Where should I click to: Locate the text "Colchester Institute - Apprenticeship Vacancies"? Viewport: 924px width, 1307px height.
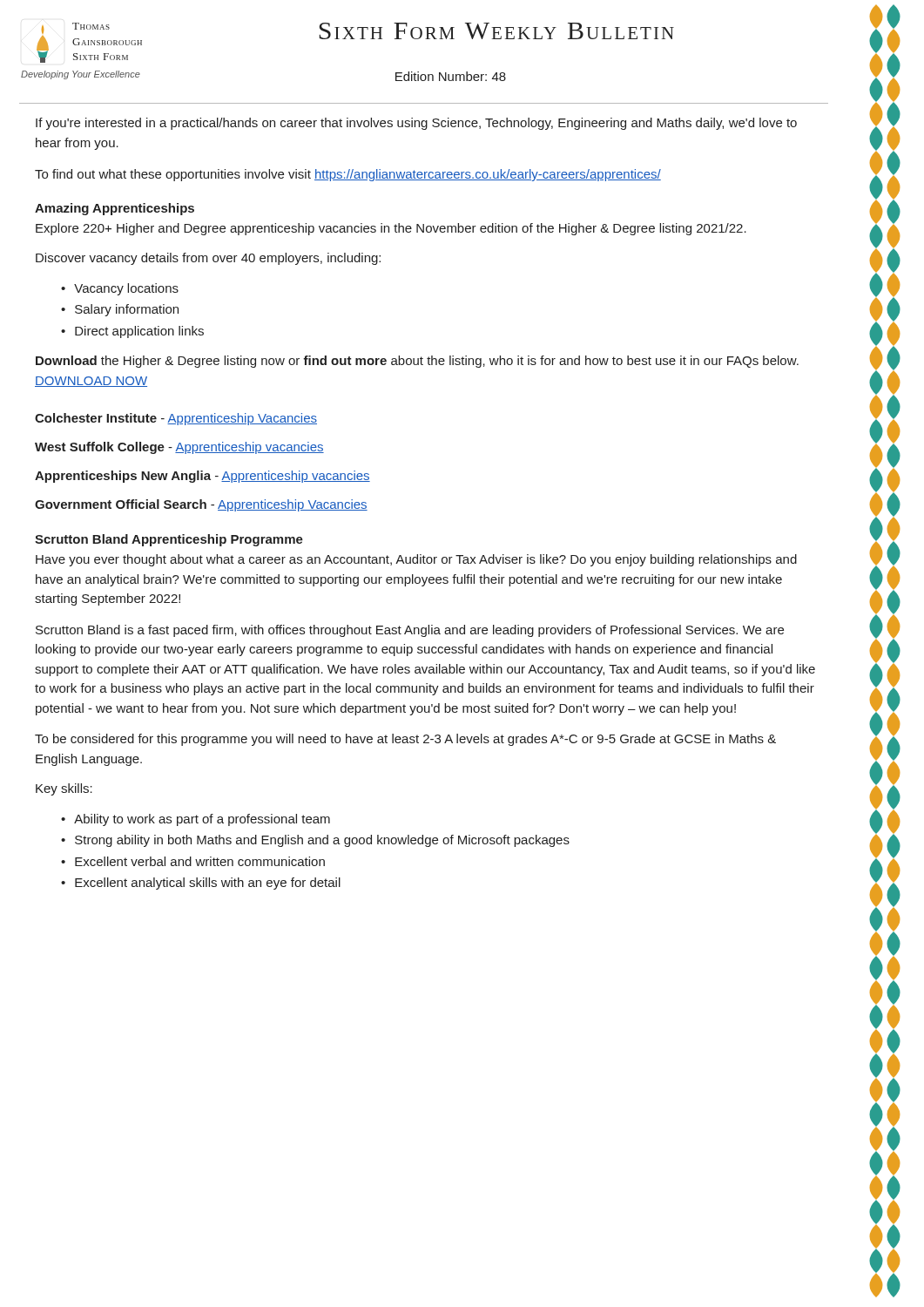tap(176, 419)
